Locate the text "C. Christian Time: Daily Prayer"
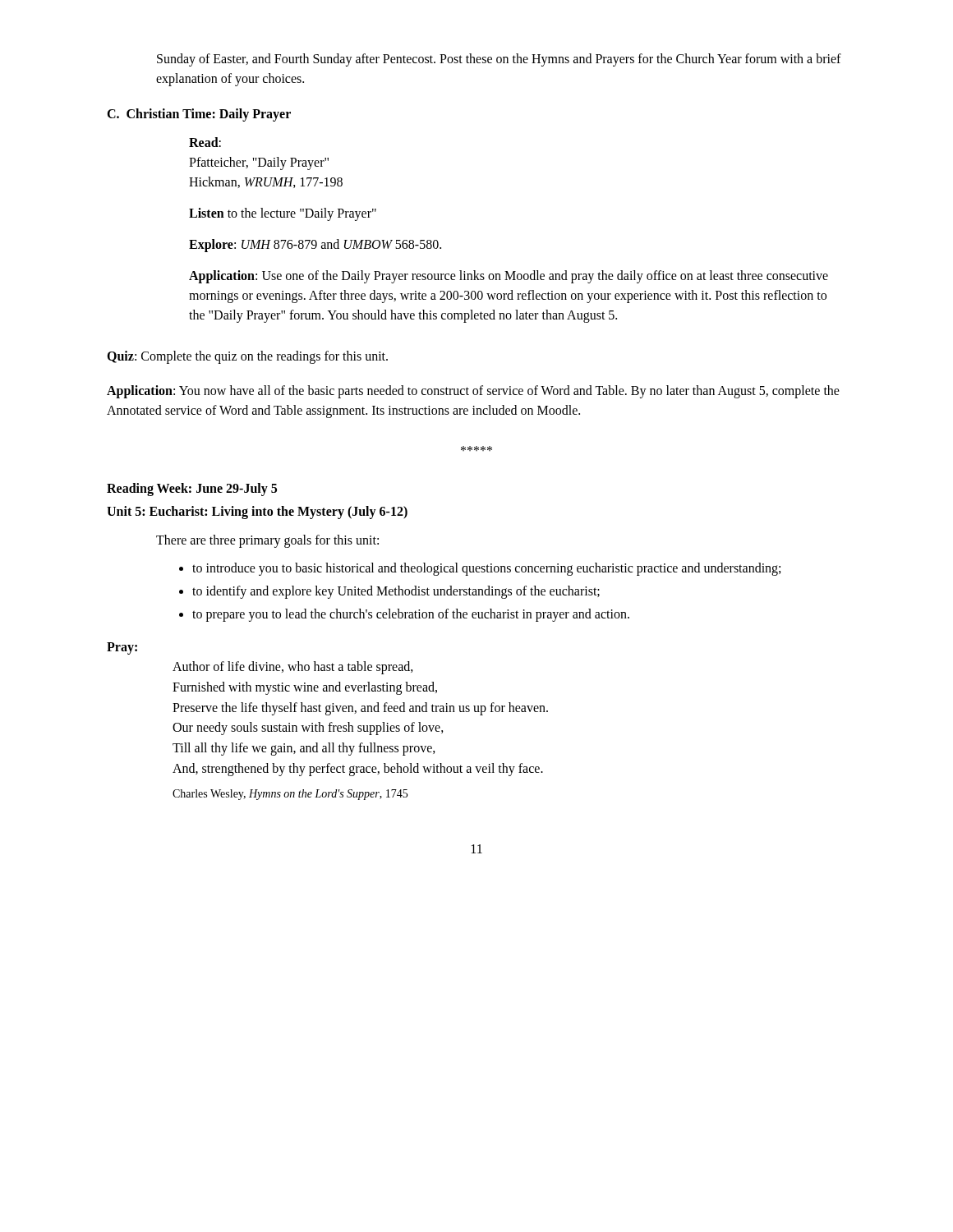This screenshot has width=953, height=1232. [199, 114]
